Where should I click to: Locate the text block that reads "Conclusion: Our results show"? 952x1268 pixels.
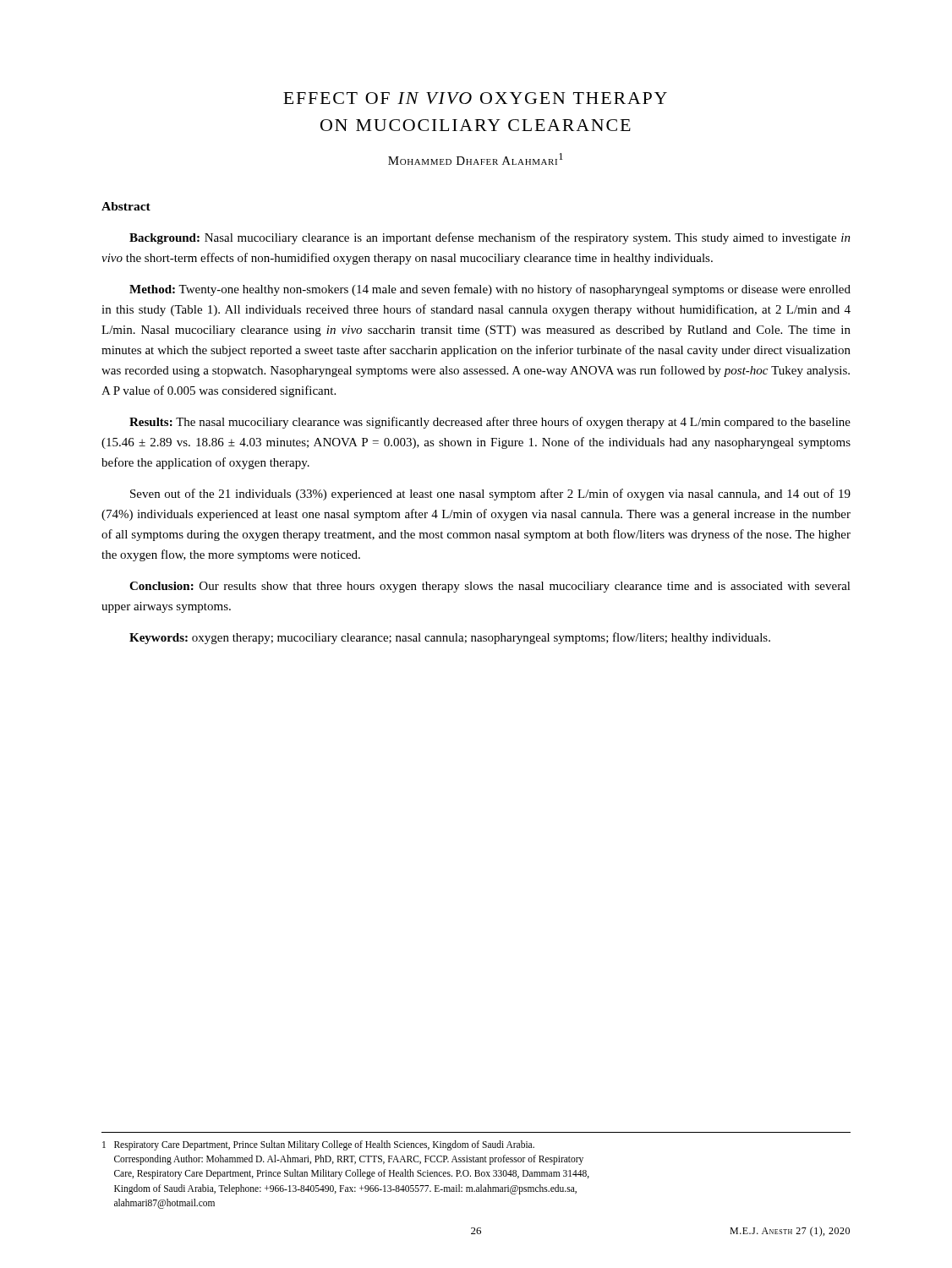point(476,596)
